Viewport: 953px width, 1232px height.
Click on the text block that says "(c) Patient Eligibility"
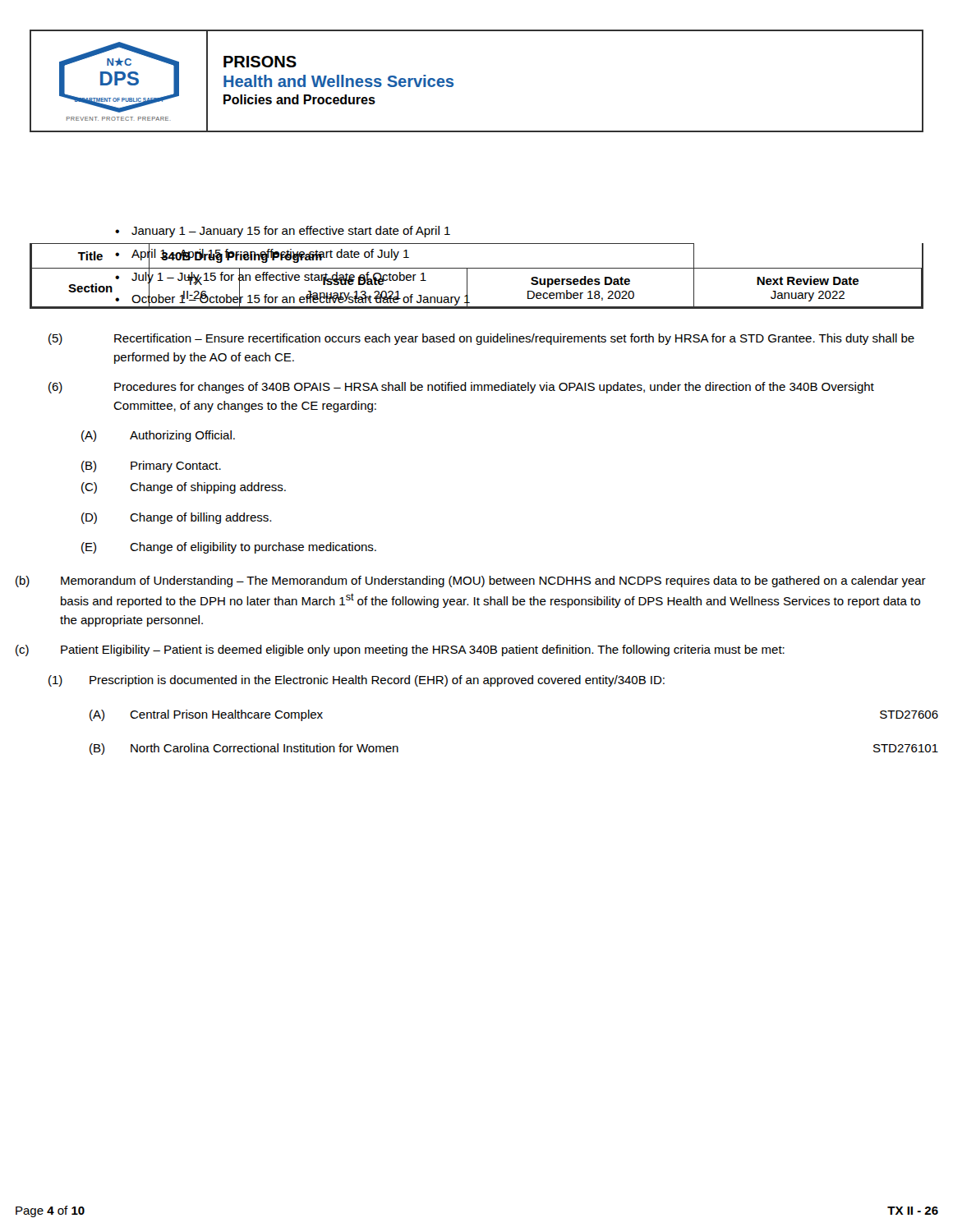[x=476, y=650]
